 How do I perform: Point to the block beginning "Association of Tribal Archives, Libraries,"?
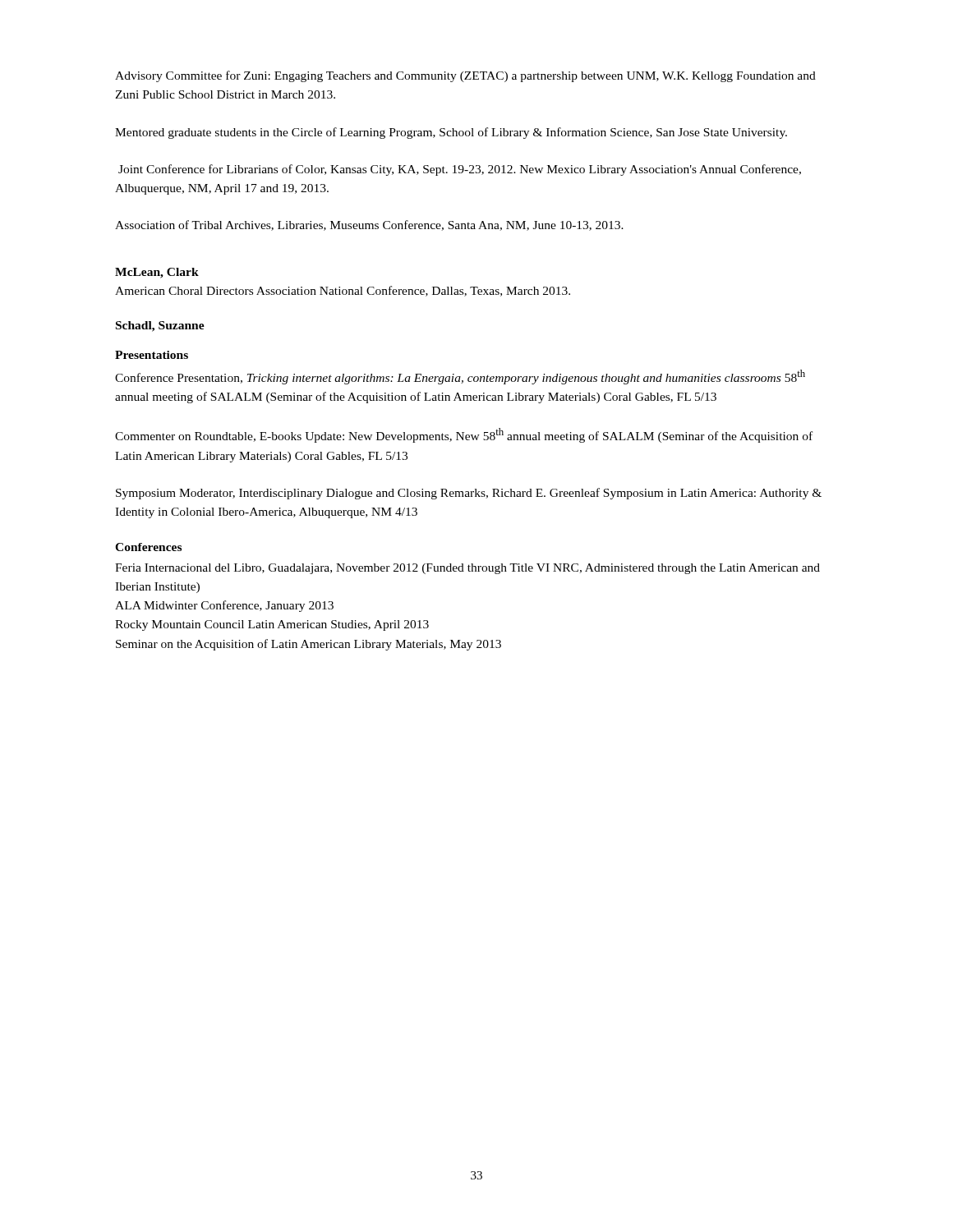(x=476, y=225)
